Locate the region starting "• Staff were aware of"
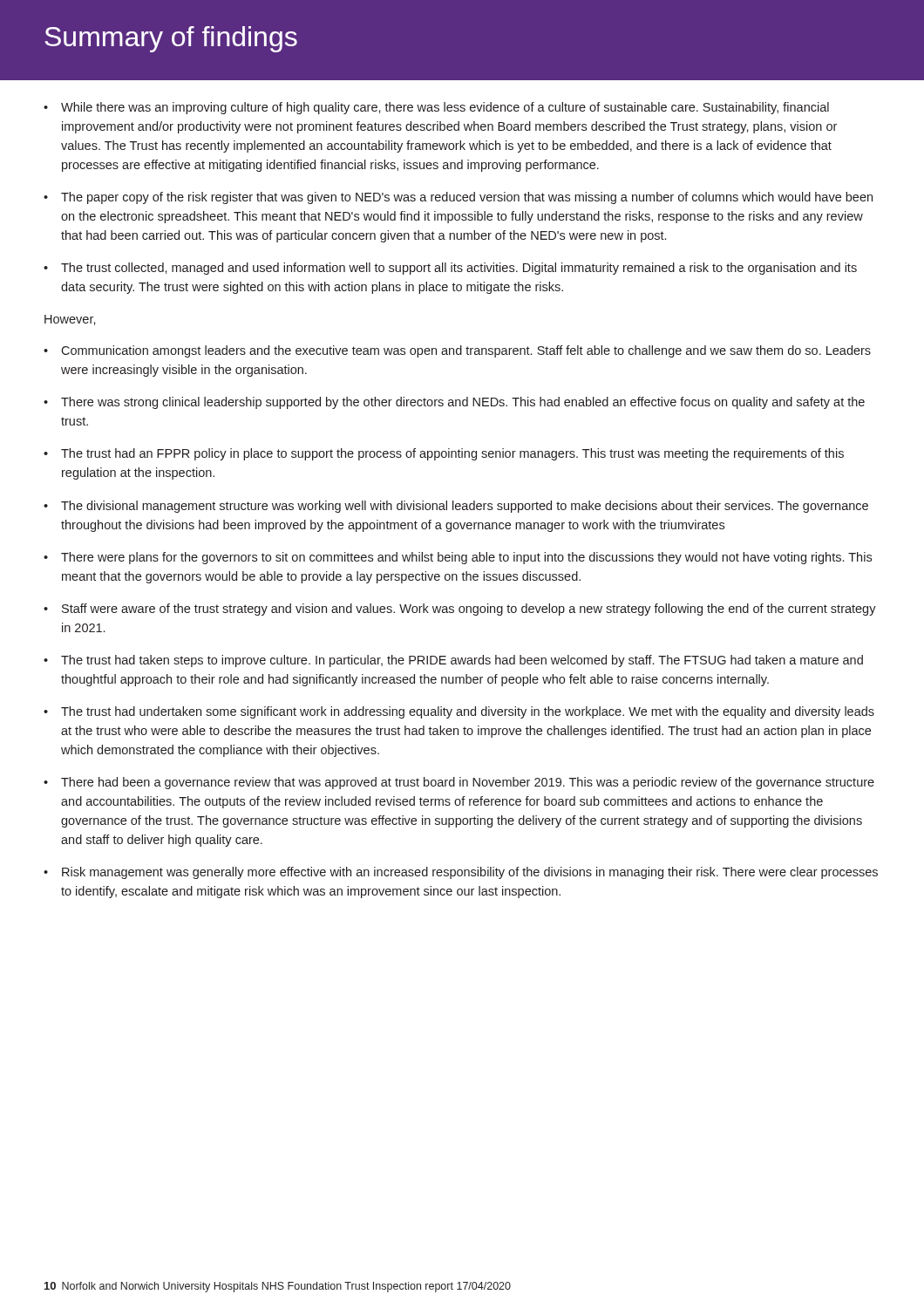The height and width of the screenshot is (1308, 924). click(x=460, y=617)
